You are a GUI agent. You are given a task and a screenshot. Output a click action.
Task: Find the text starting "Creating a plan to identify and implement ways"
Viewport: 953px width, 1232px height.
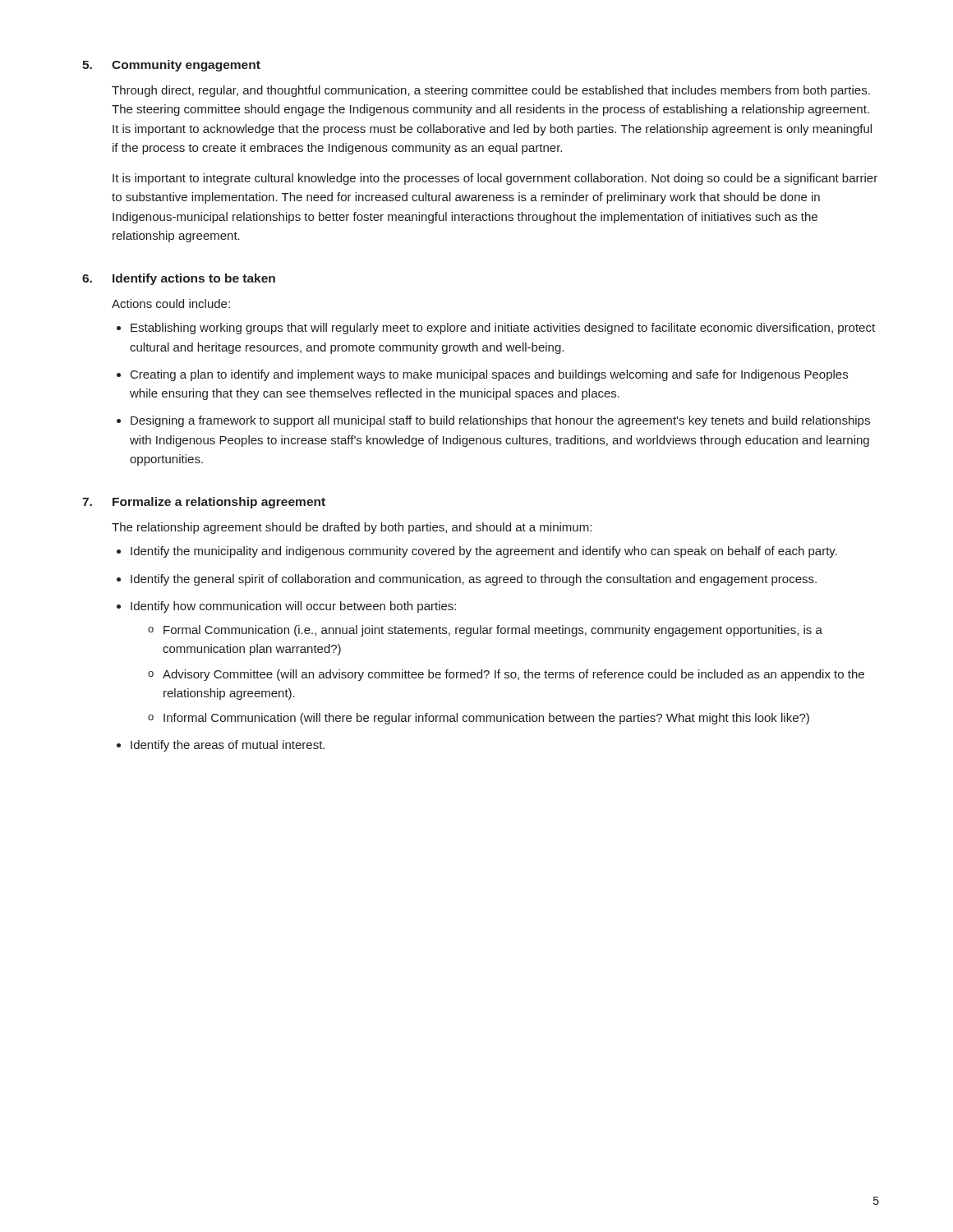[489, 383]
